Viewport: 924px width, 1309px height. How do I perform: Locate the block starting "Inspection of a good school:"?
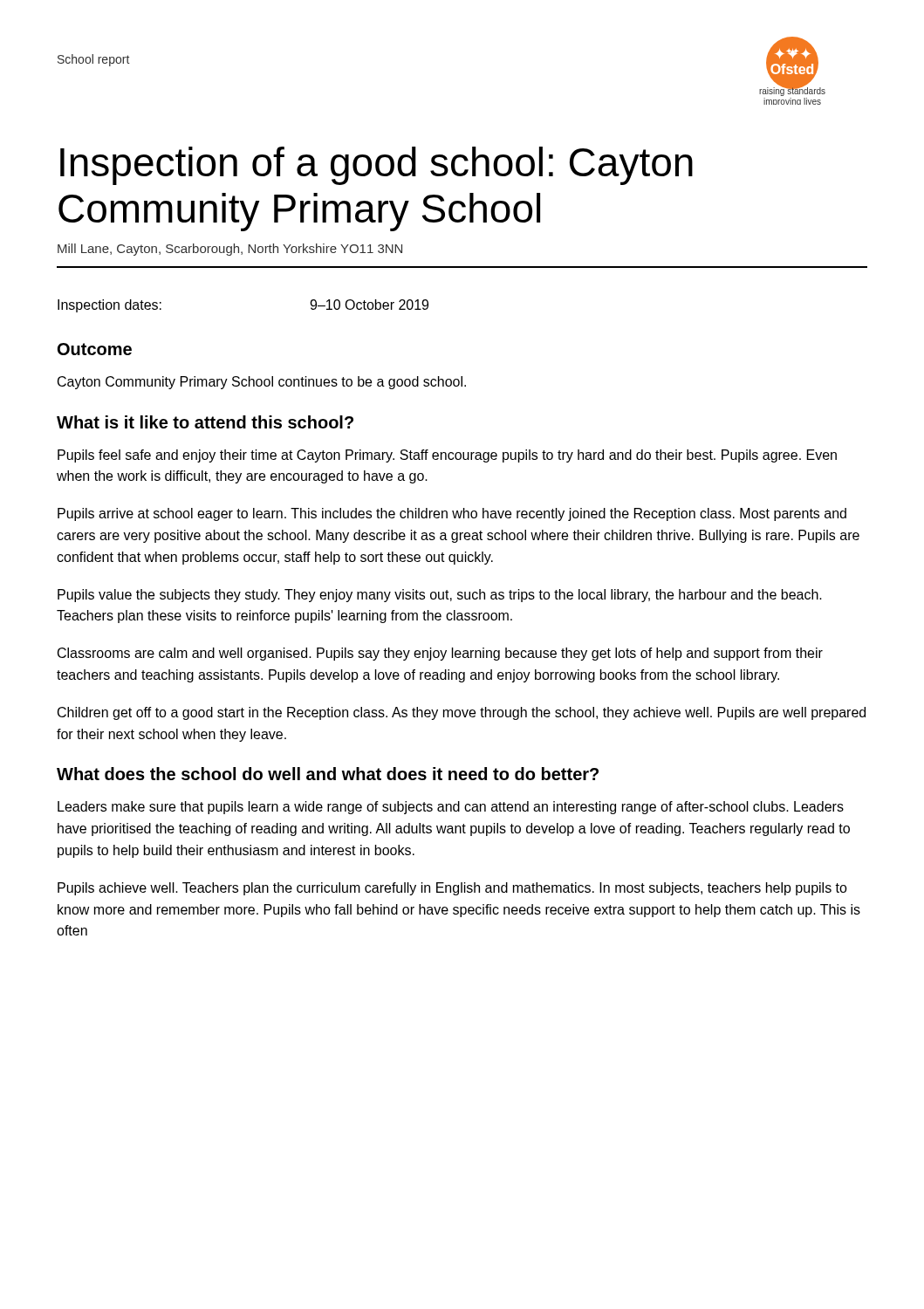point(376,185)
